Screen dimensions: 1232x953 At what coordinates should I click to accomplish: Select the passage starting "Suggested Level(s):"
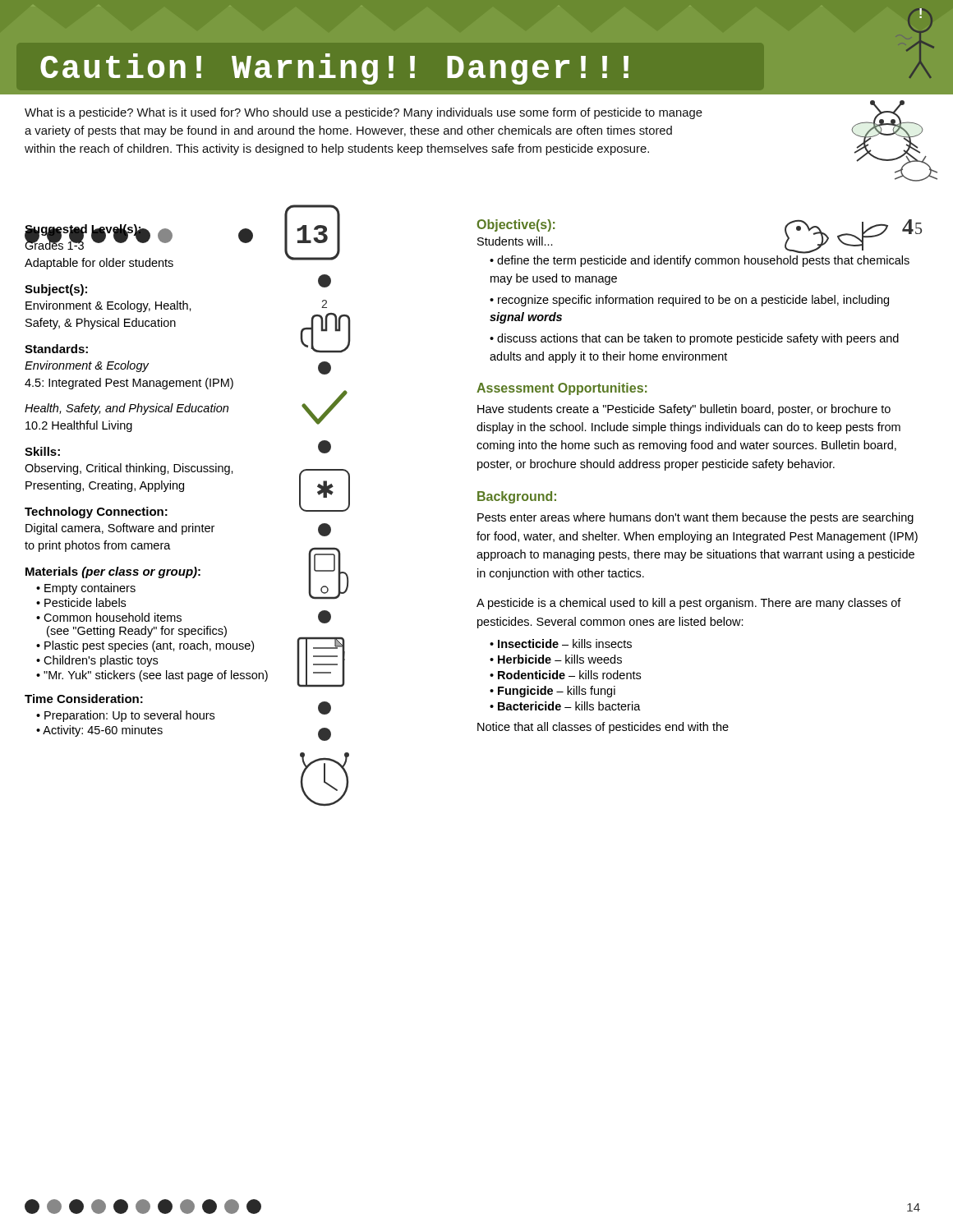click(x=83, y=229)
